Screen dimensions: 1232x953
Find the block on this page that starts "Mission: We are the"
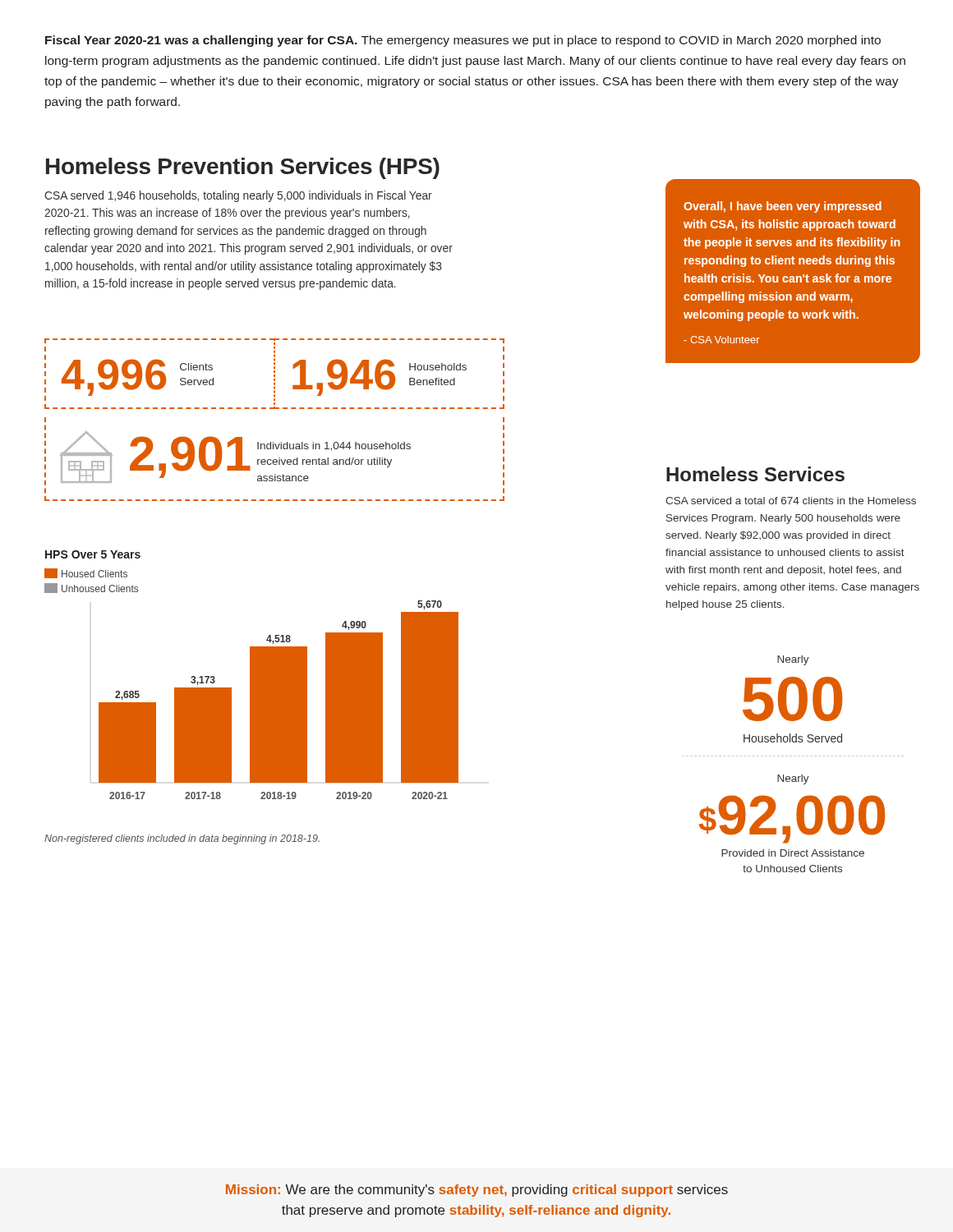pyautogui.click(x=476, y=1200)
